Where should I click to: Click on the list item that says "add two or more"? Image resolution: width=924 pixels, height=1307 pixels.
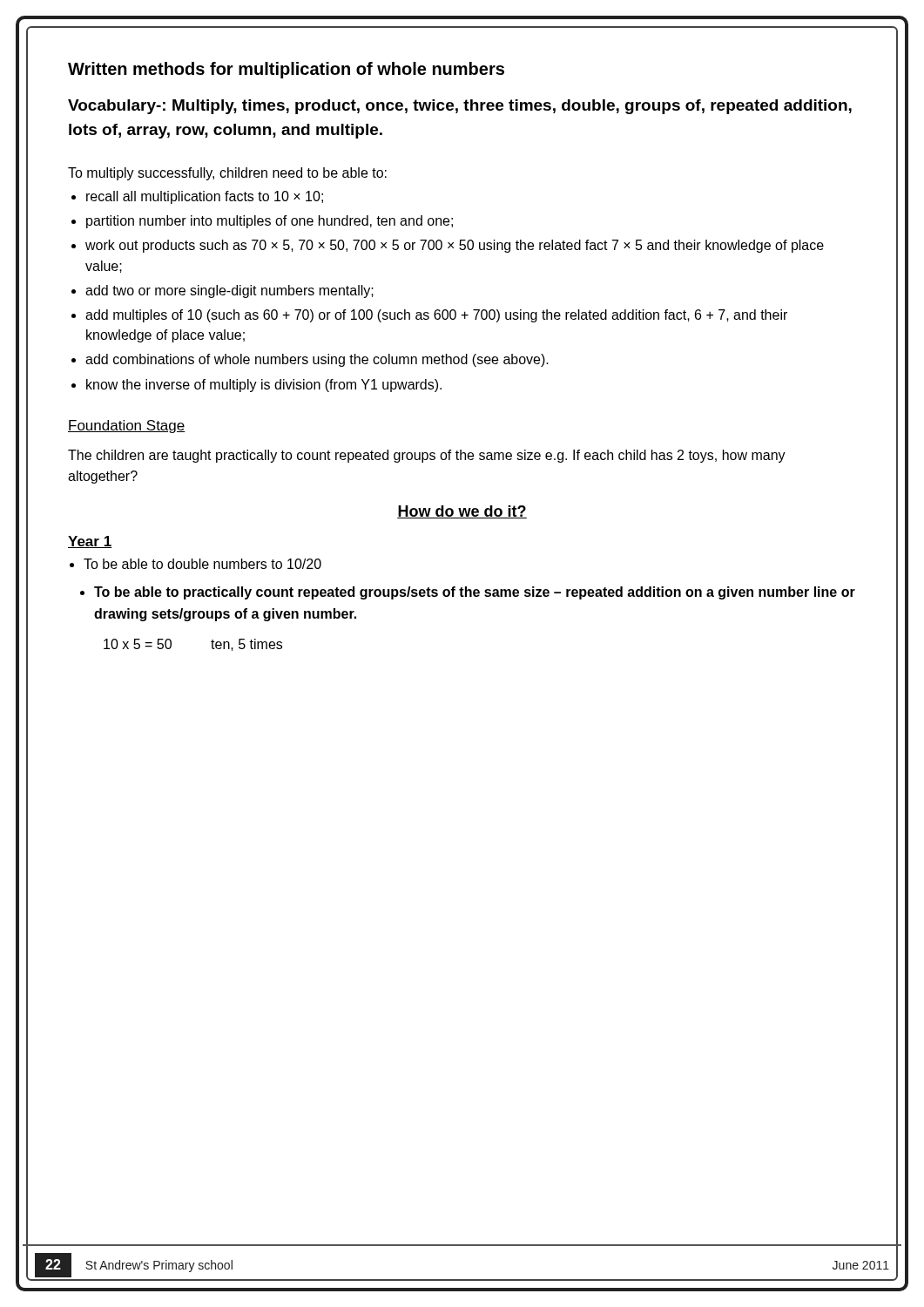click(230, 290)
